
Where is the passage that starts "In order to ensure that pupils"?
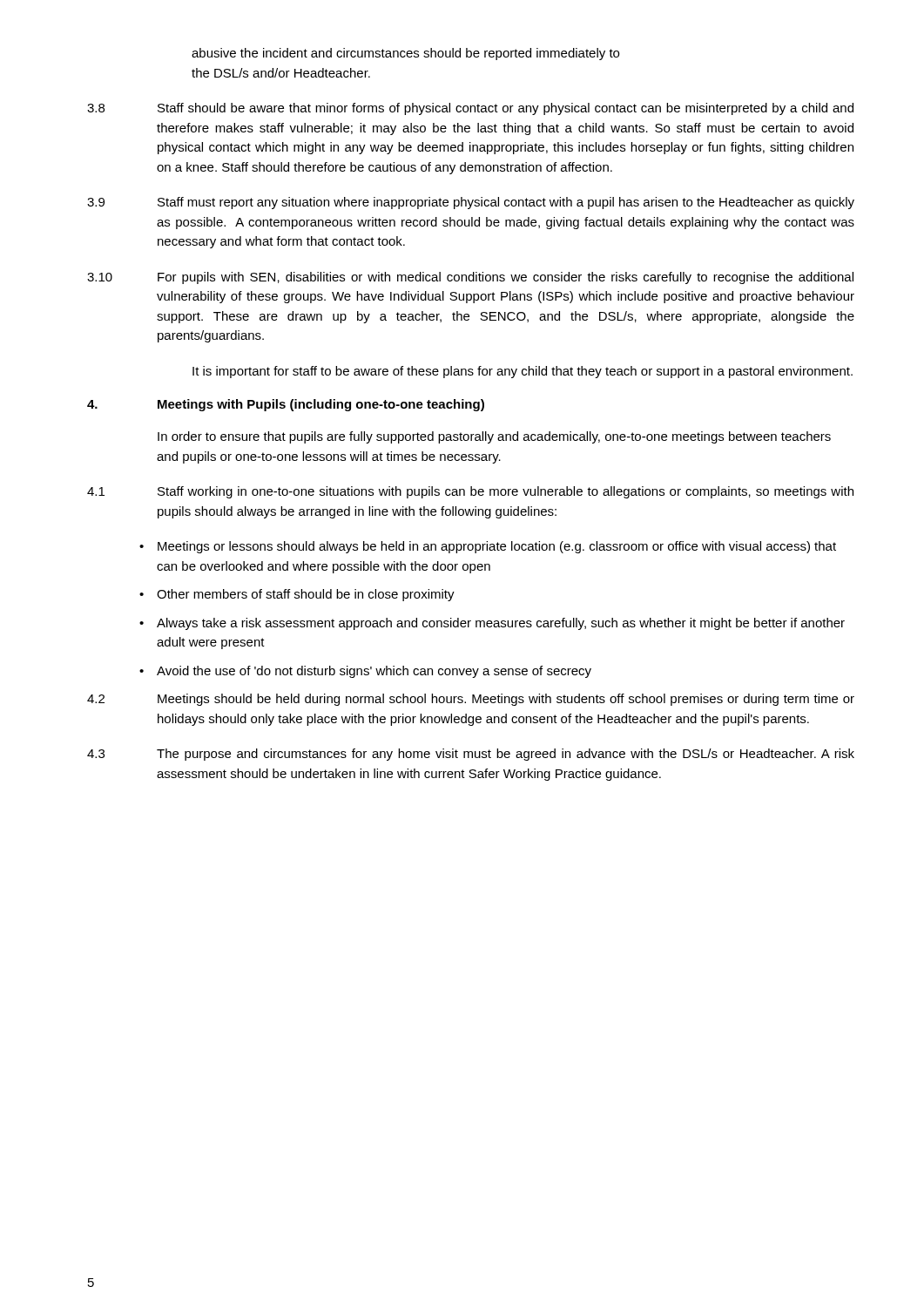(494, 446)
